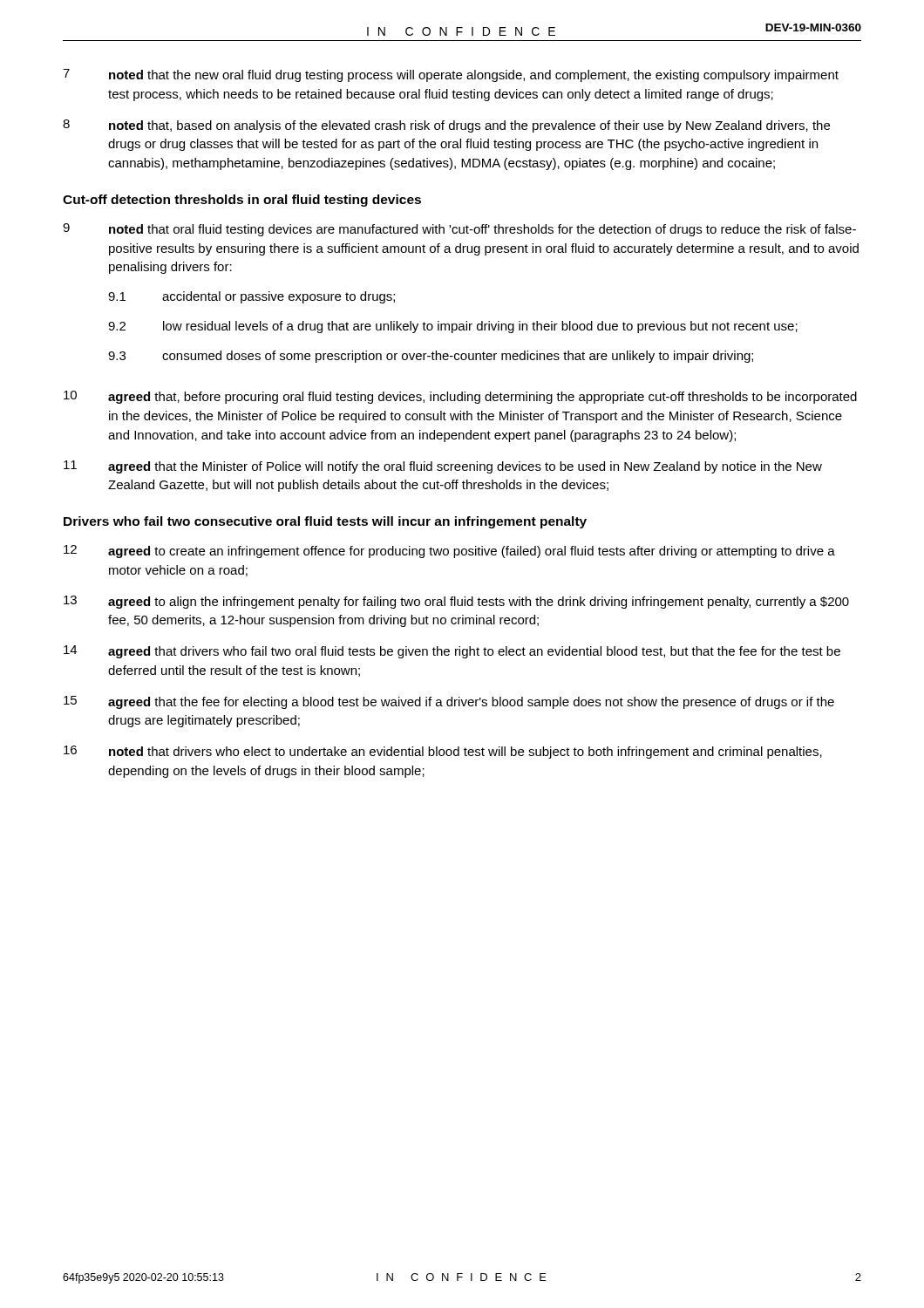This screenshot has width=924, height=1308.
Task: Select the list item with the text "8 noted that,"
Action: pos(462,144)
